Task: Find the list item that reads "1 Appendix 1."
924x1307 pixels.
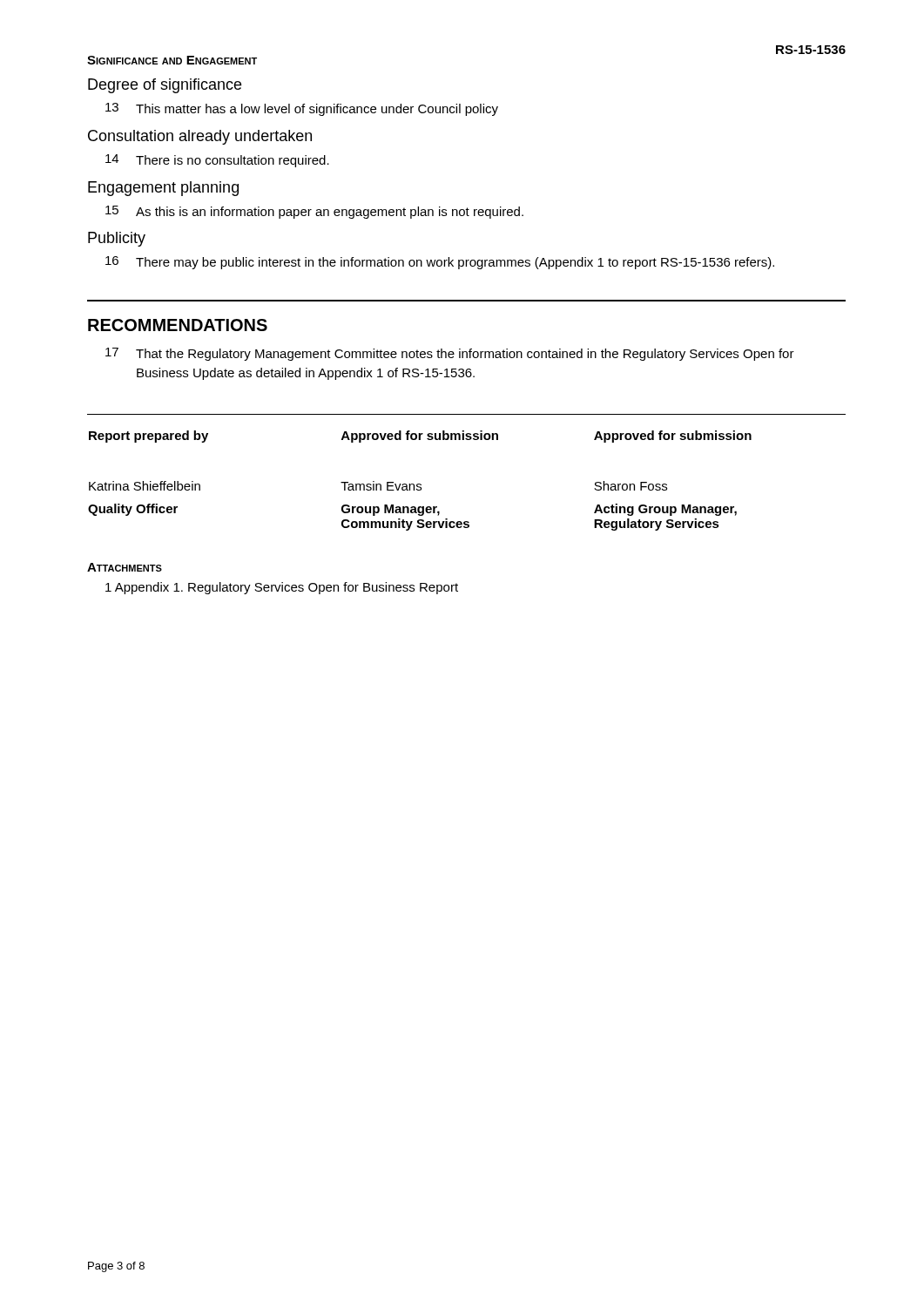Action: pos(281,586)
